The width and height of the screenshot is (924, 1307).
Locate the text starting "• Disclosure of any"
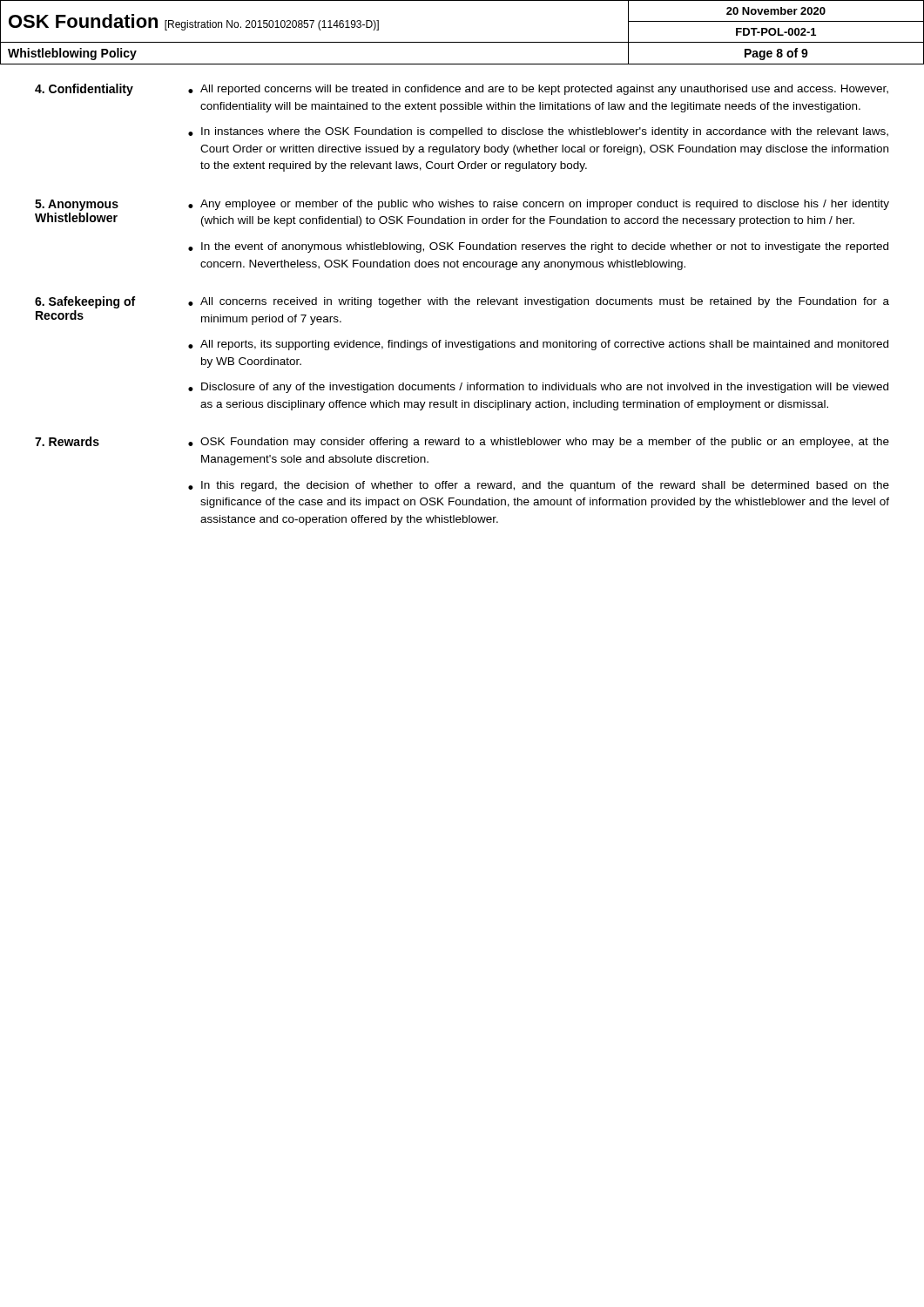coord(535,395)
